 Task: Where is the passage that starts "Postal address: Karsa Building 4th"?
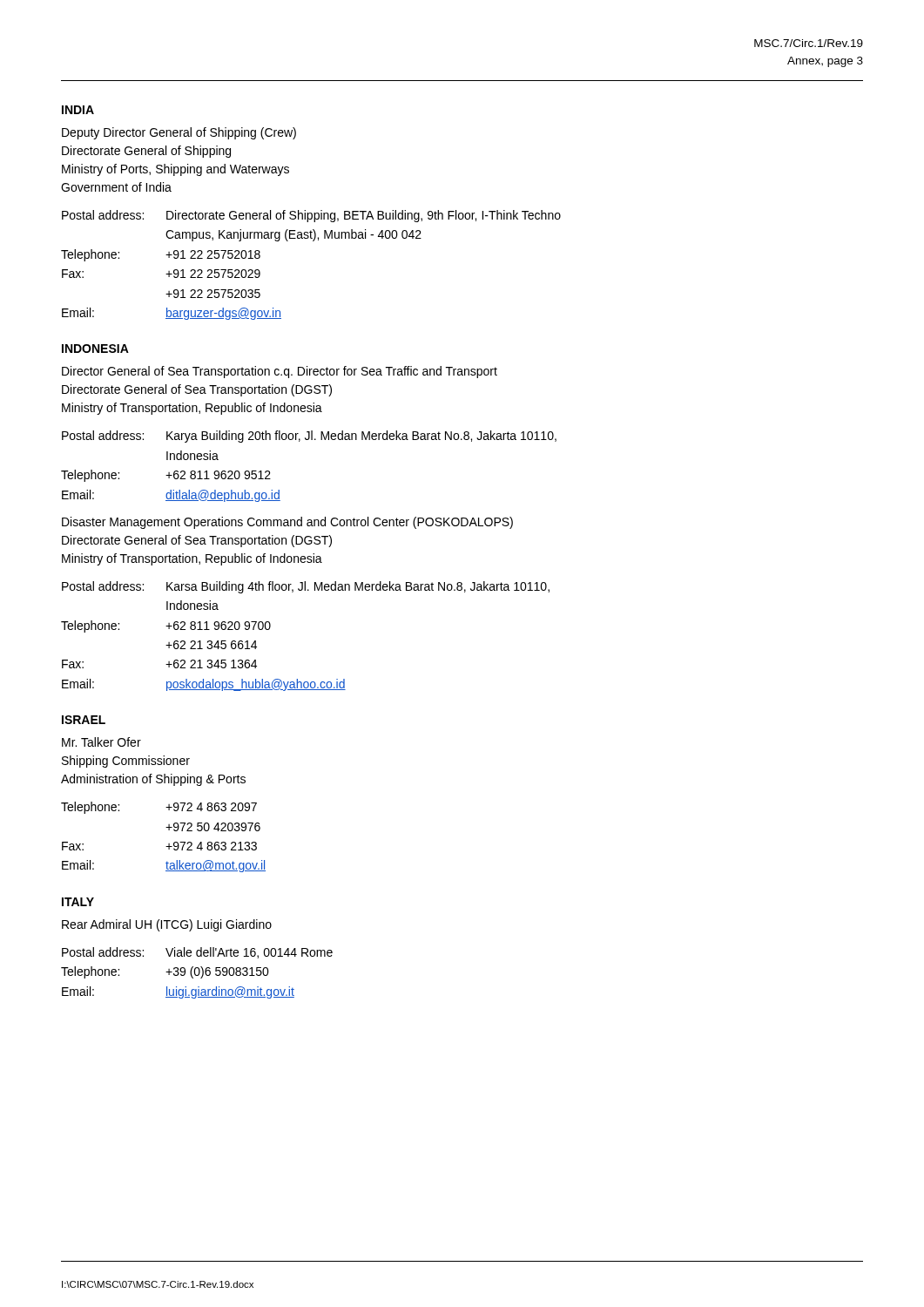click(x=306, y=587)
